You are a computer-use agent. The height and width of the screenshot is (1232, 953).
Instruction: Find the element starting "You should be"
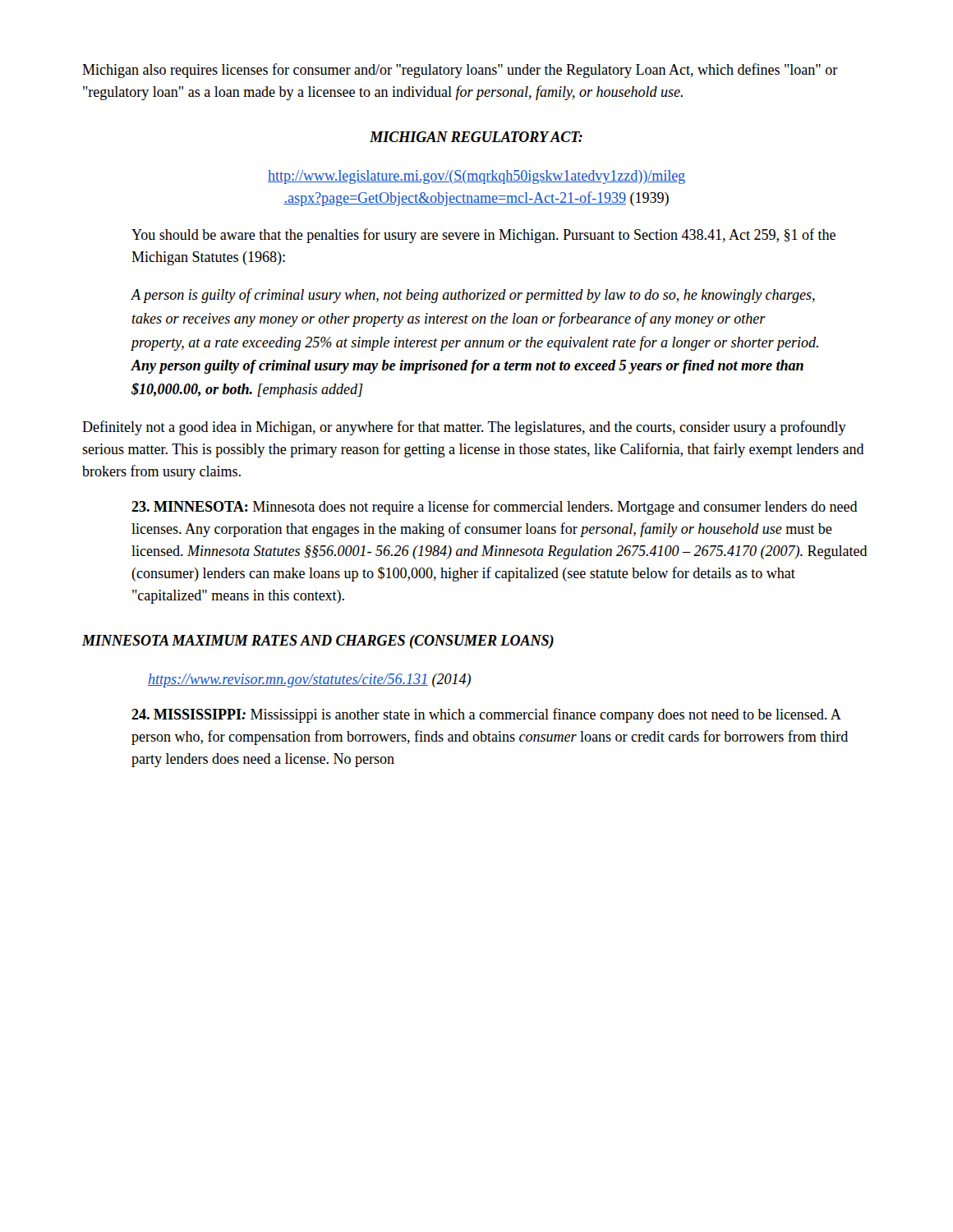point(484,246)
